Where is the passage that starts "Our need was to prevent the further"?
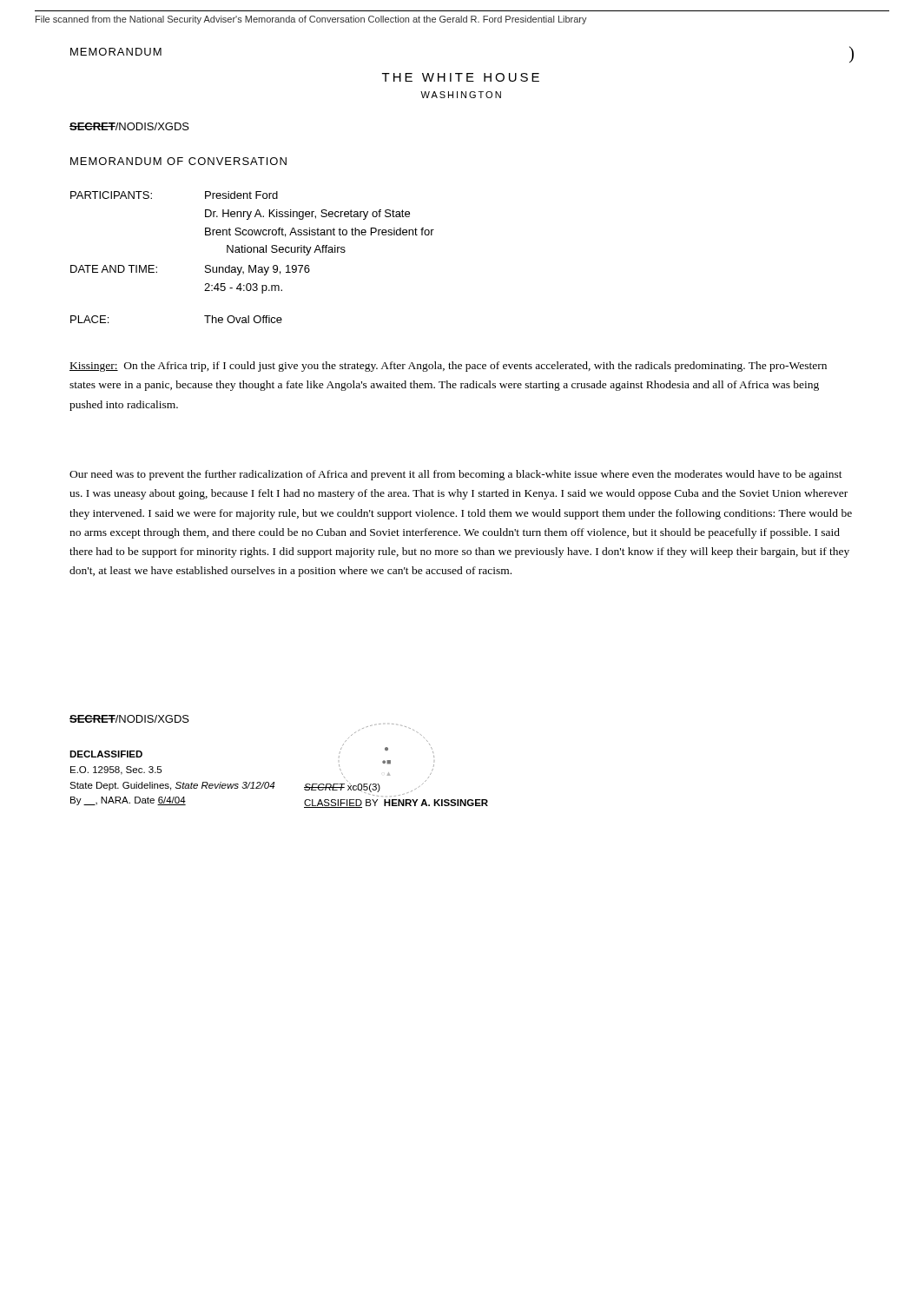This screenshot has width=924, height=1303. (x=461, y=522)
